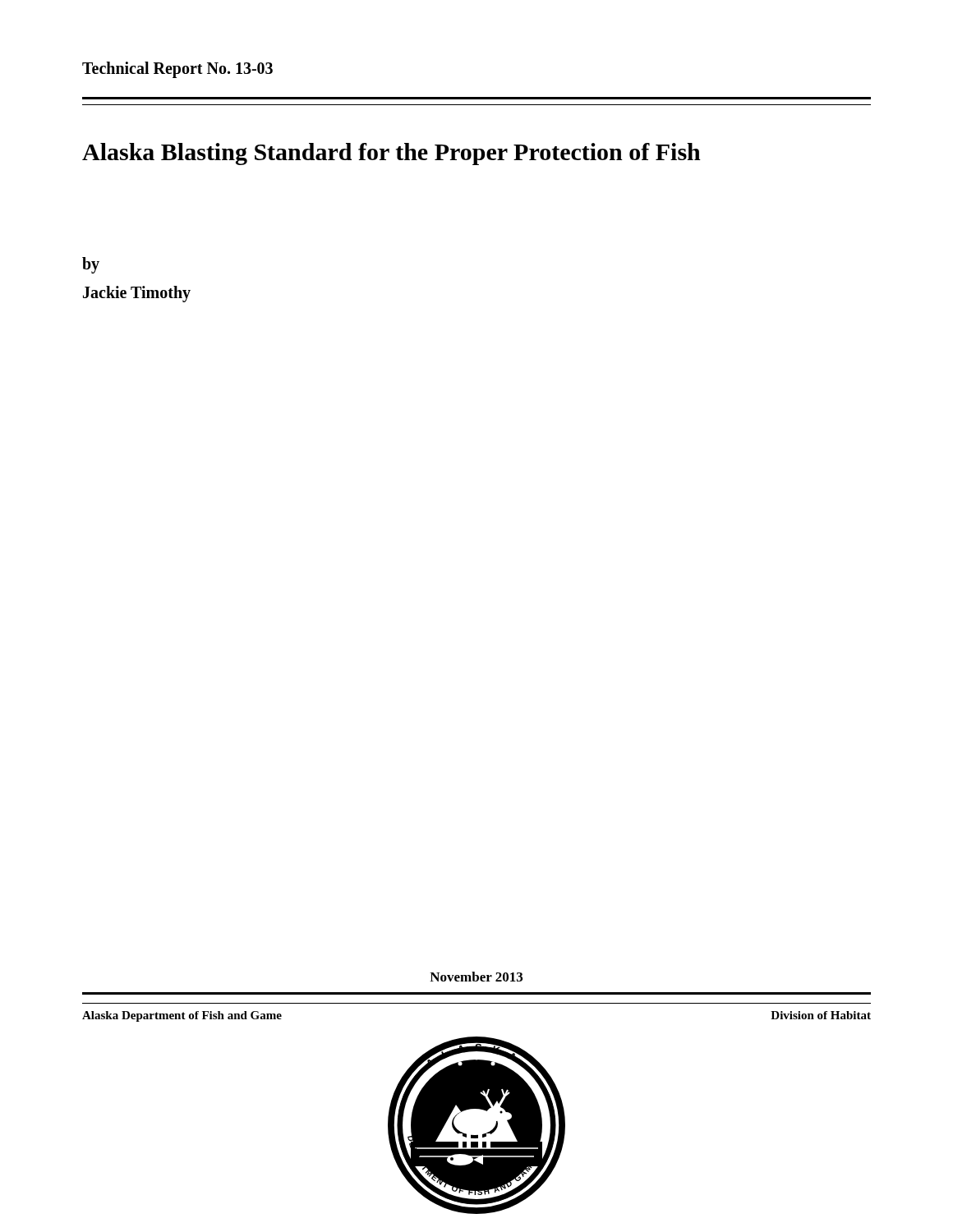Find the text that reads "Jackie Timothy"
Screen dimensions: 1232x953
tap(136, 292)
